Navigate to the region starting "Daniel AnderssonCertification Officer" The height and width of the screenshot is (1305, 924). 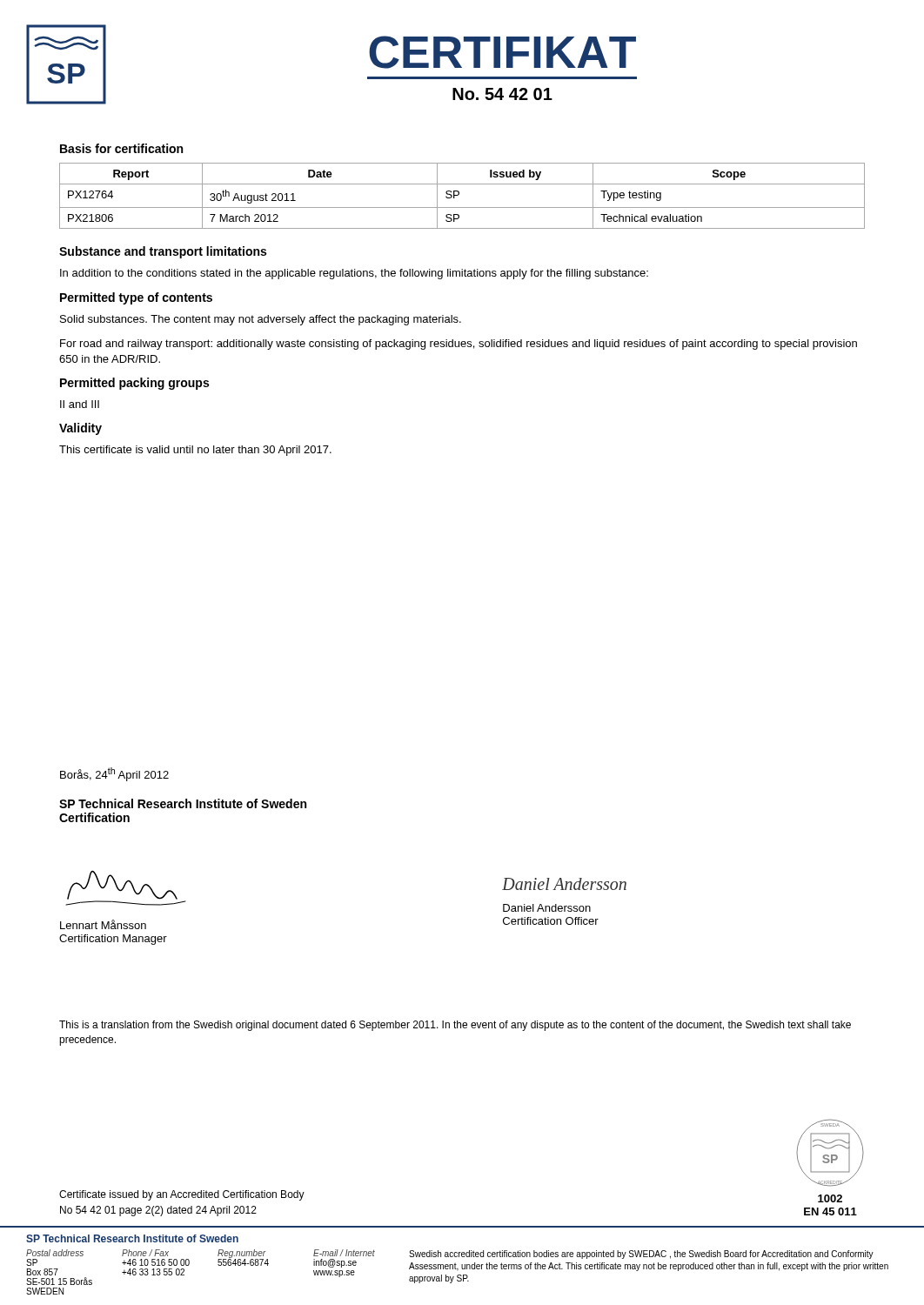point(550,915)
